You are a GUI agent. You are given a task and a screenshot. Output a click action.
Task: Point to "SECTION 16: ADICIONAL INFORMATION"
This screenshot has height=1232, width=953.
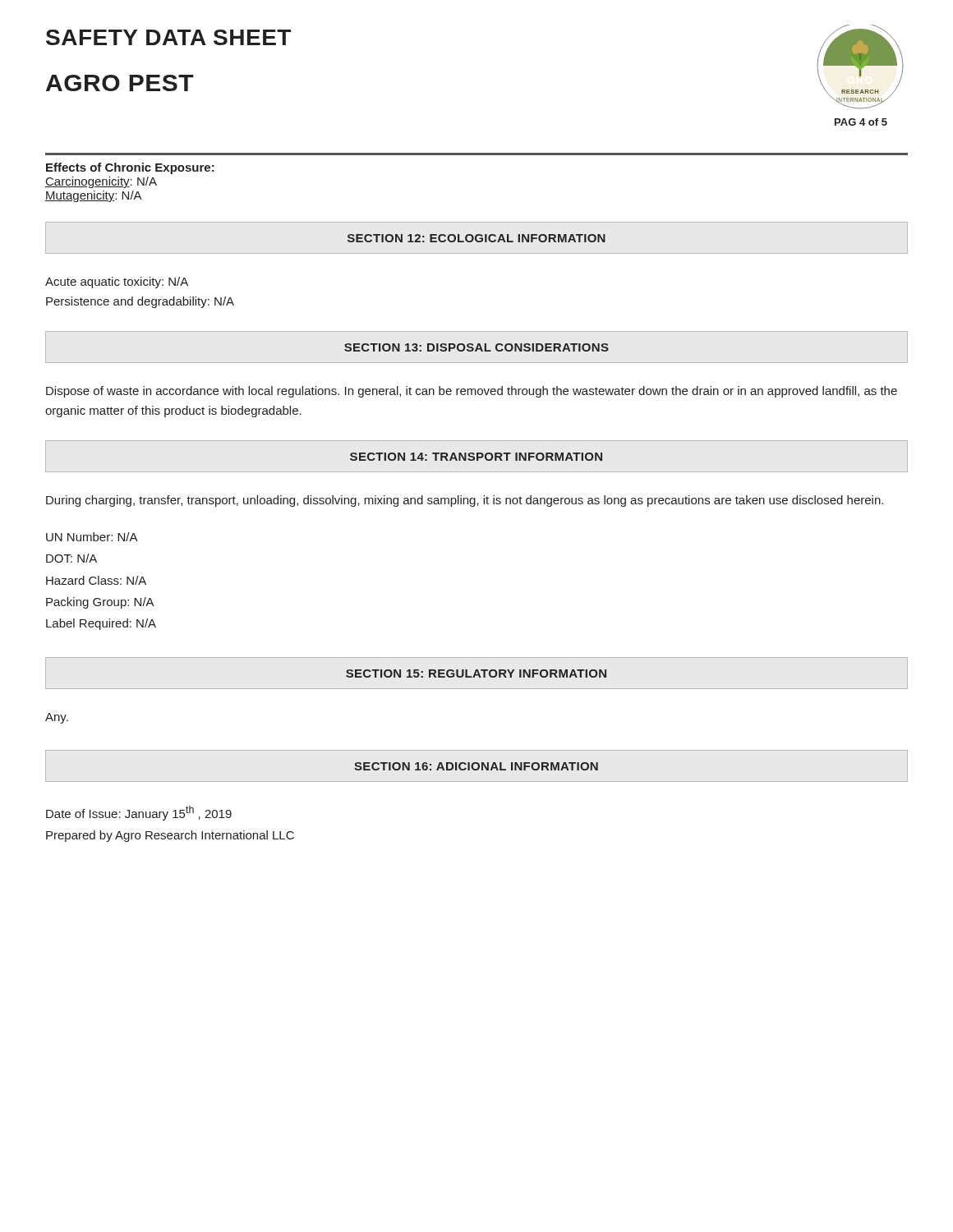coord(476,766)
